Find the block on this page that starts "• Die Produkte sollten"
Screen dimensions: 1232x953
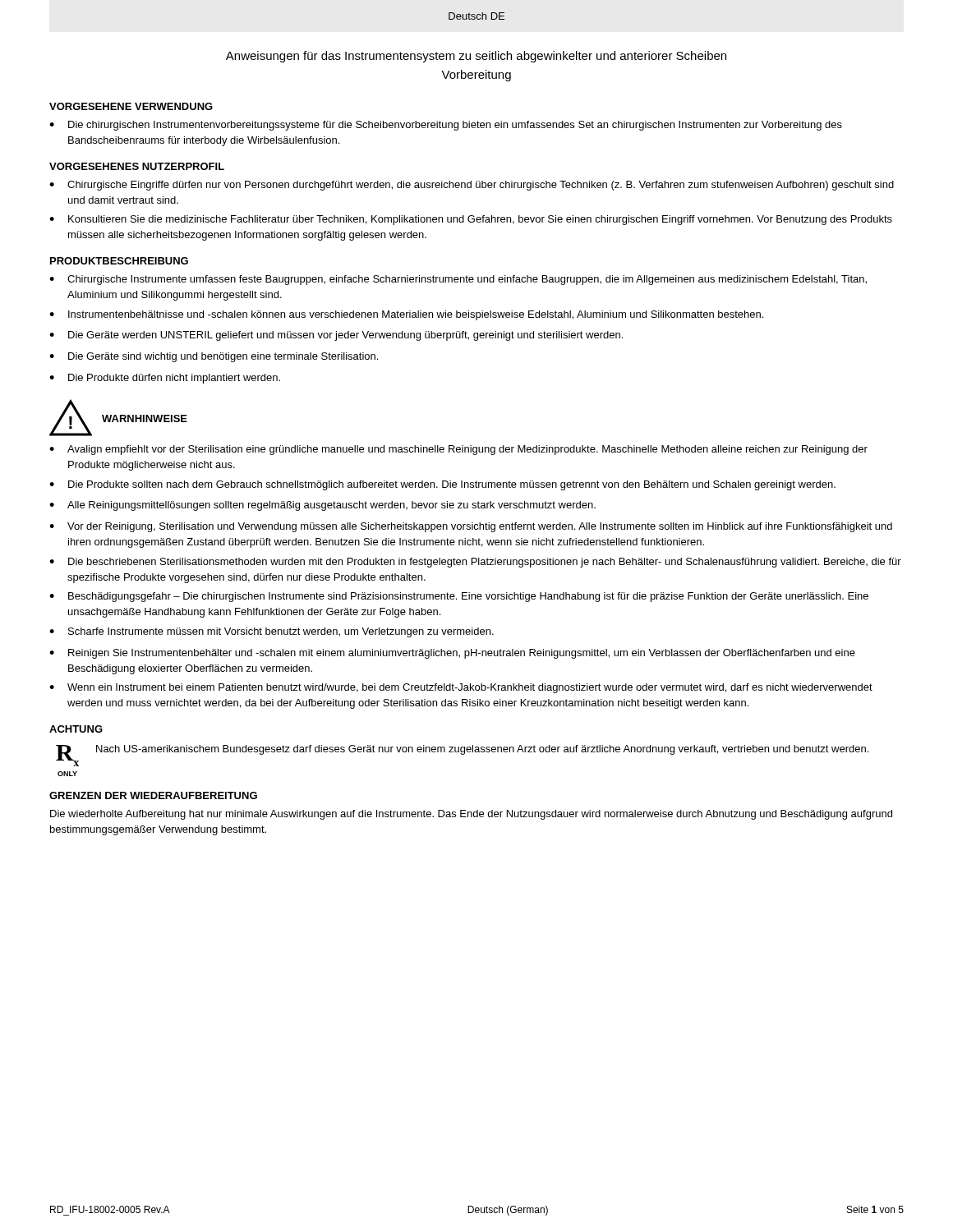click(476, 485)
